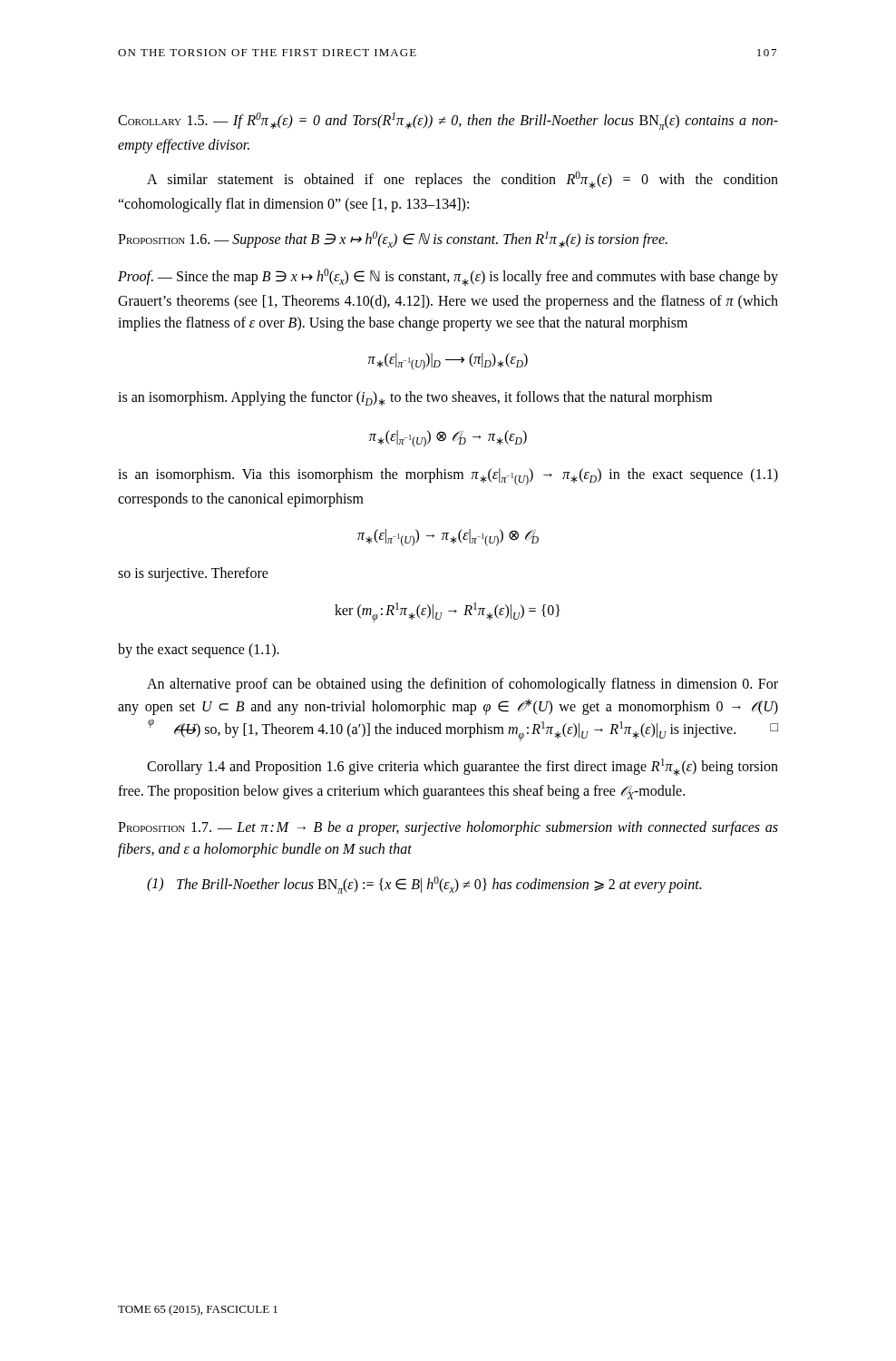Click the passage that begins "Proposition 1.6. —"
This screenshot has height=1361, width=896.
tap(393, 240)
